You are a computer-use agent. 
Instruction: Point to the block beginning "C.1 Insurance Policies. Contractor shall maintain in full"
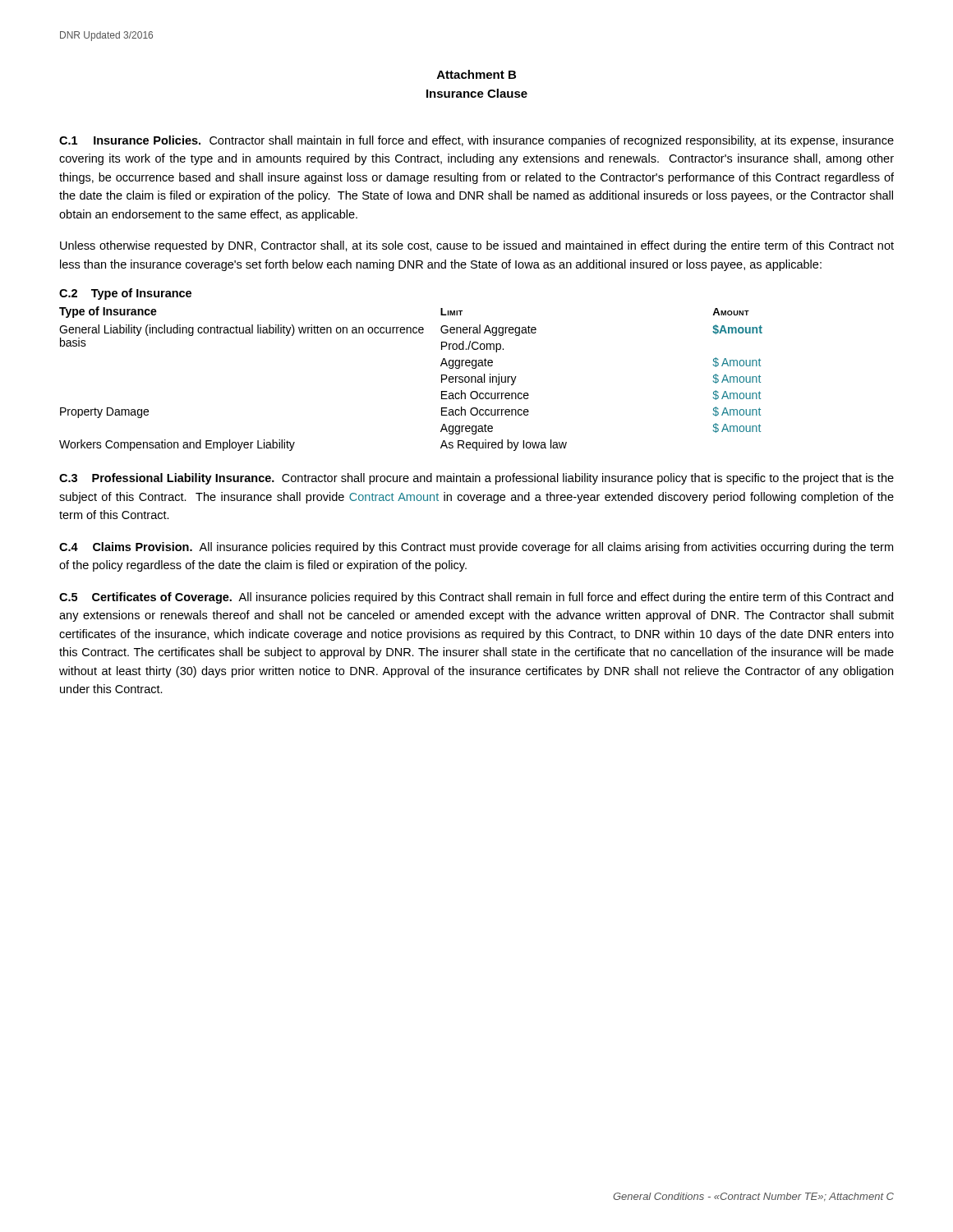click(x=476, y=178)
